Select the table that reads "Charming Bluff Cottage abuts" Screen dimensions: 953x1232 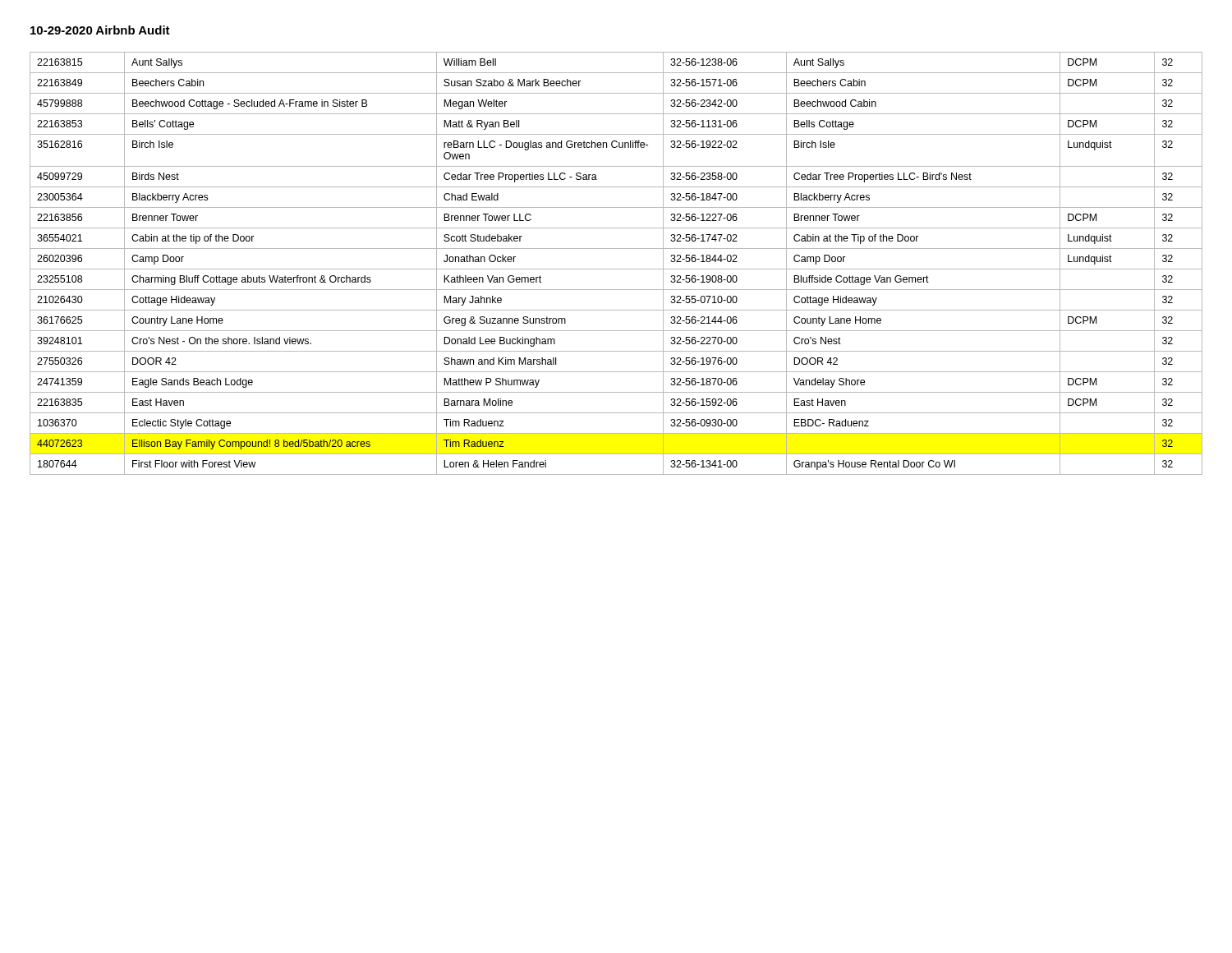pos(616,263)
